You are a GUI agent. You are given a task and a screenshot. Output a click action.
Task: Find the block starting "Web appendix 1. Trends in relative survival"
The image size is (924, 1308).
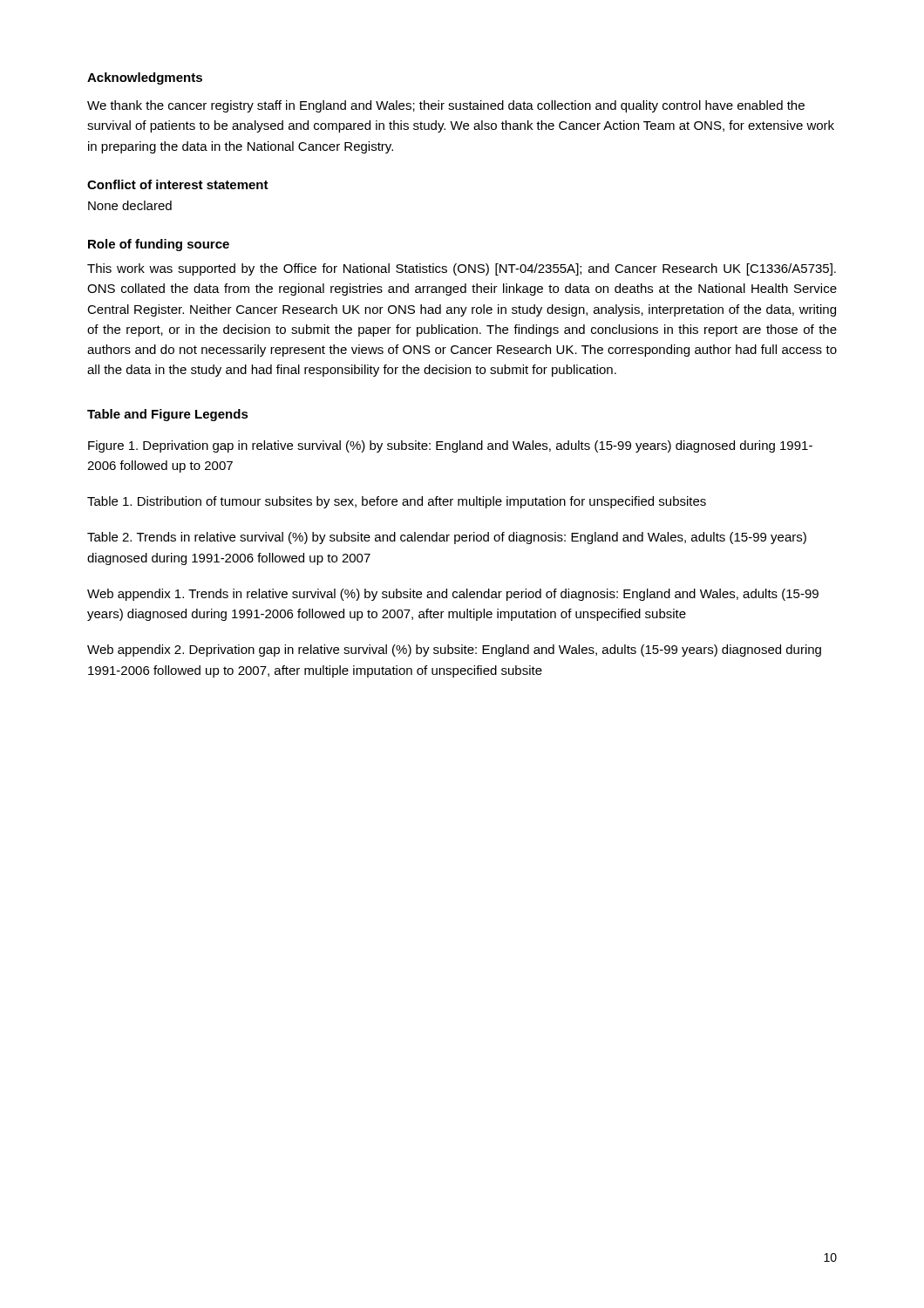tap(453, 603)
